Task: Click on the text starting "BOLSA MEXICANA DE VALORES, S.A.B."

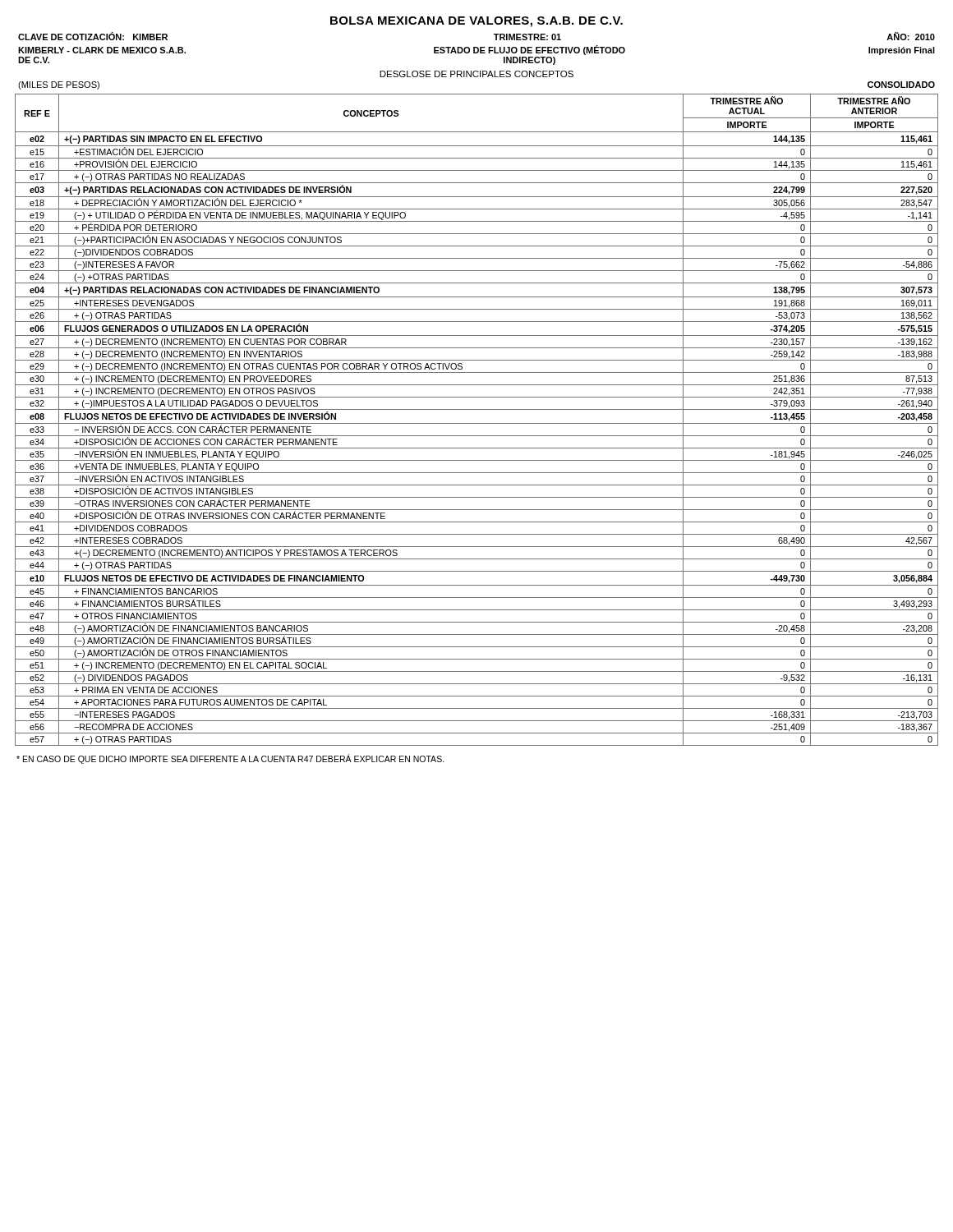Action: click(x=476, y=20)
